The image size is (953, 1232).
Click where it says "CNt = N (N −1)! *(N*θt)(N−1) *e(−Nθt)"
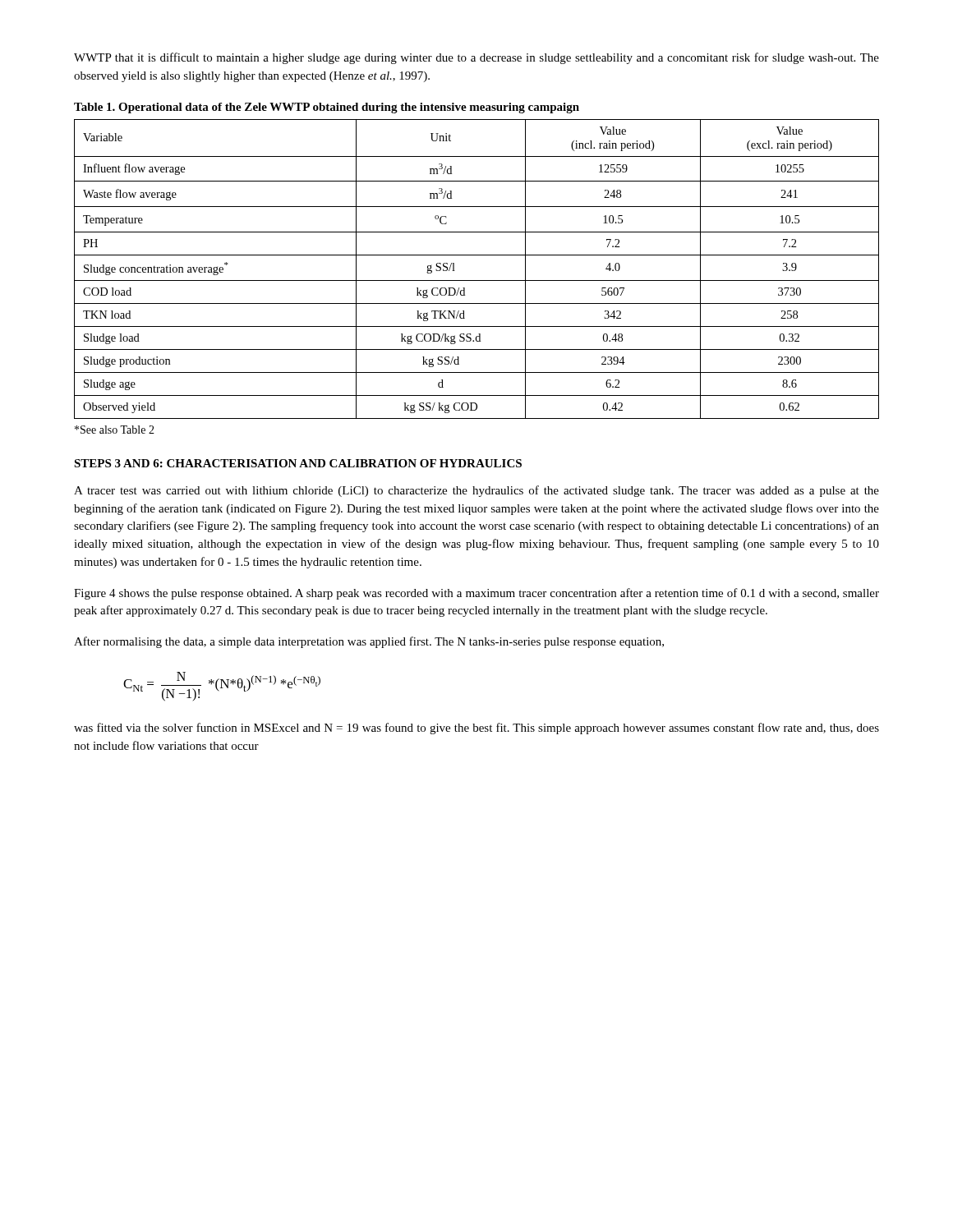(x=222, y=685)
